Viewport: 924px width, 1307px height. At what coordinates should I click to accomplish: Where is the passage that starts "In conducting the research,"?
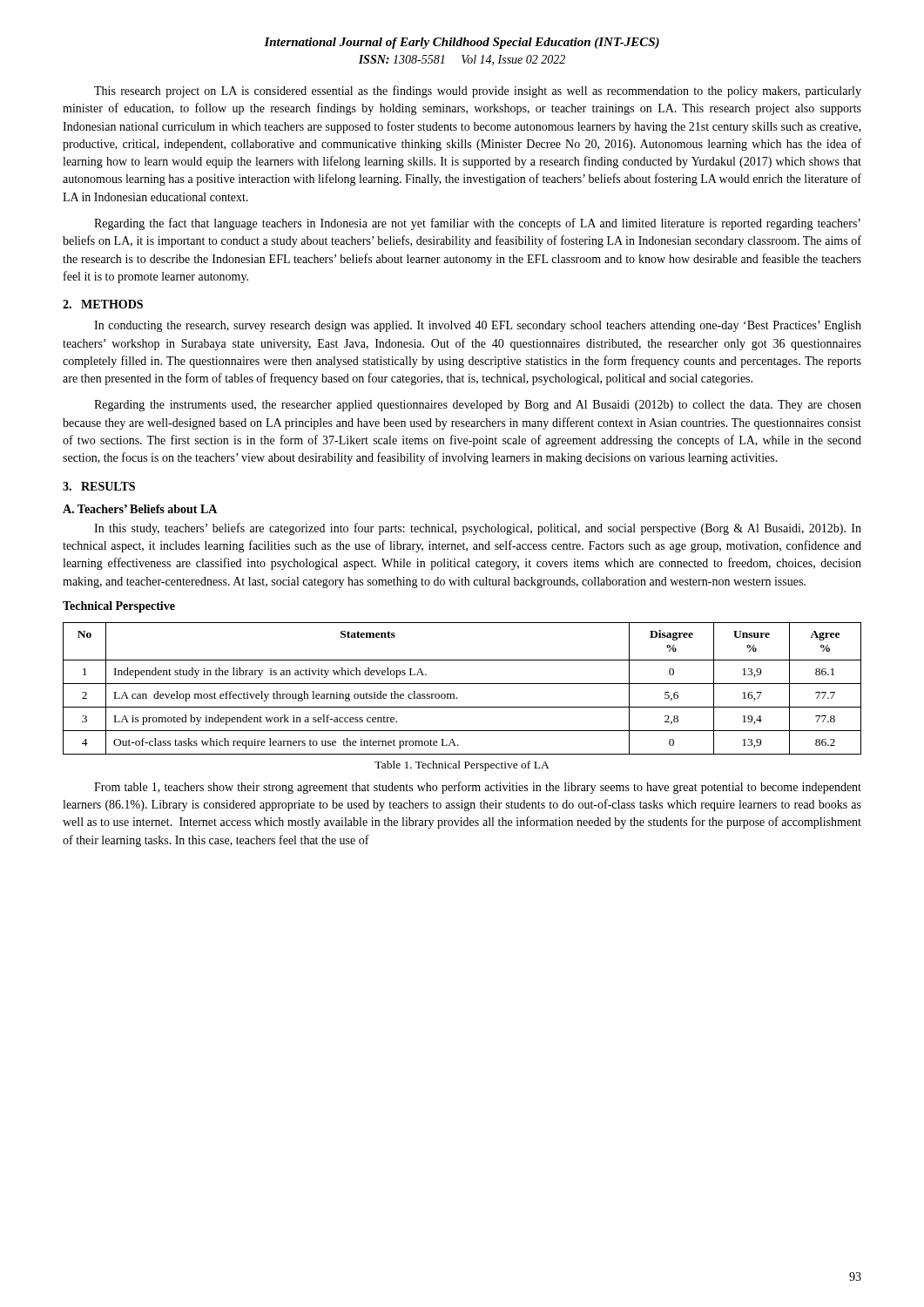point(462,352)
